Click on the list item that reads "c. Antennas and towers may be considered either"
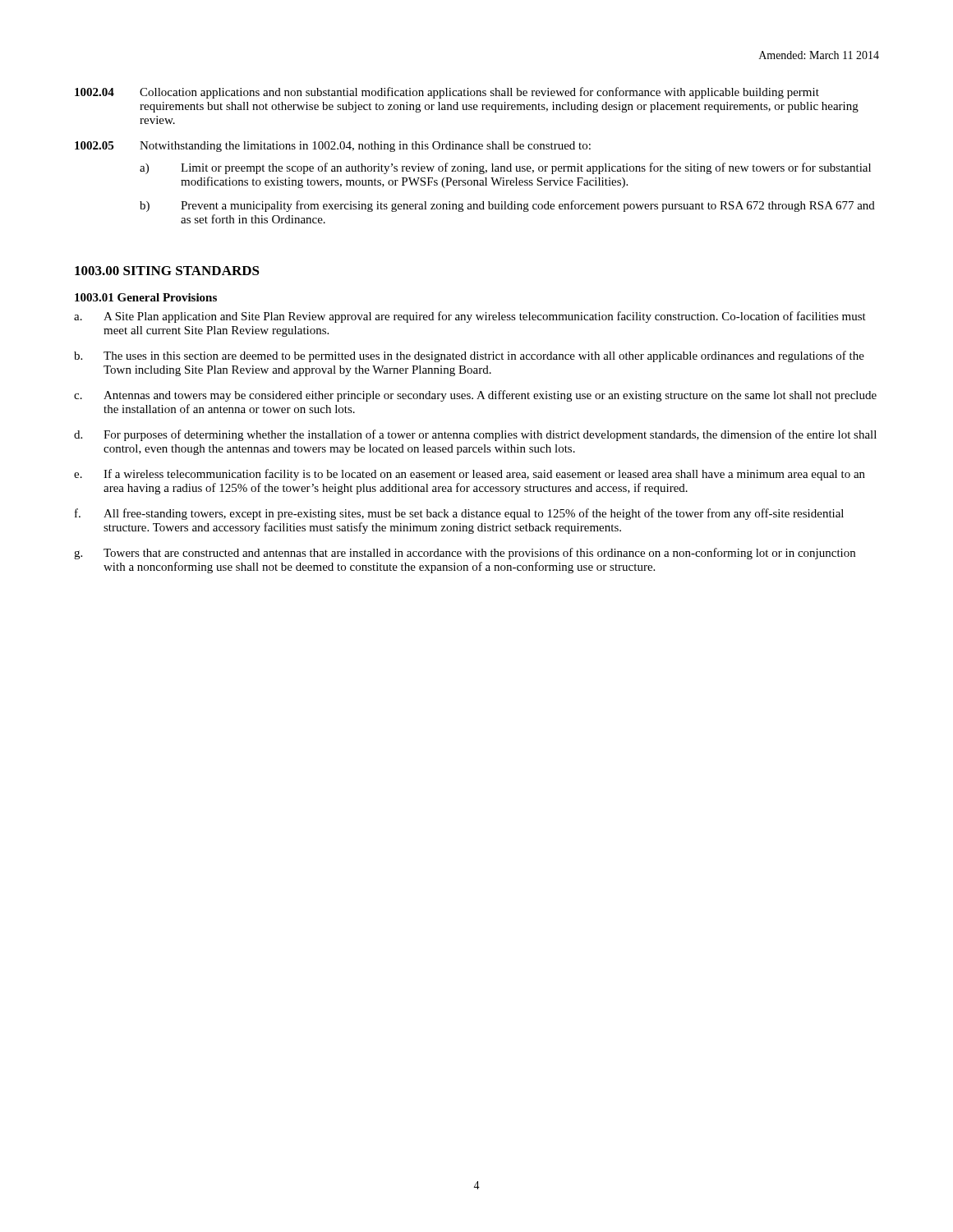Screen dimensions: 1232x953 (x=476, y=402)
